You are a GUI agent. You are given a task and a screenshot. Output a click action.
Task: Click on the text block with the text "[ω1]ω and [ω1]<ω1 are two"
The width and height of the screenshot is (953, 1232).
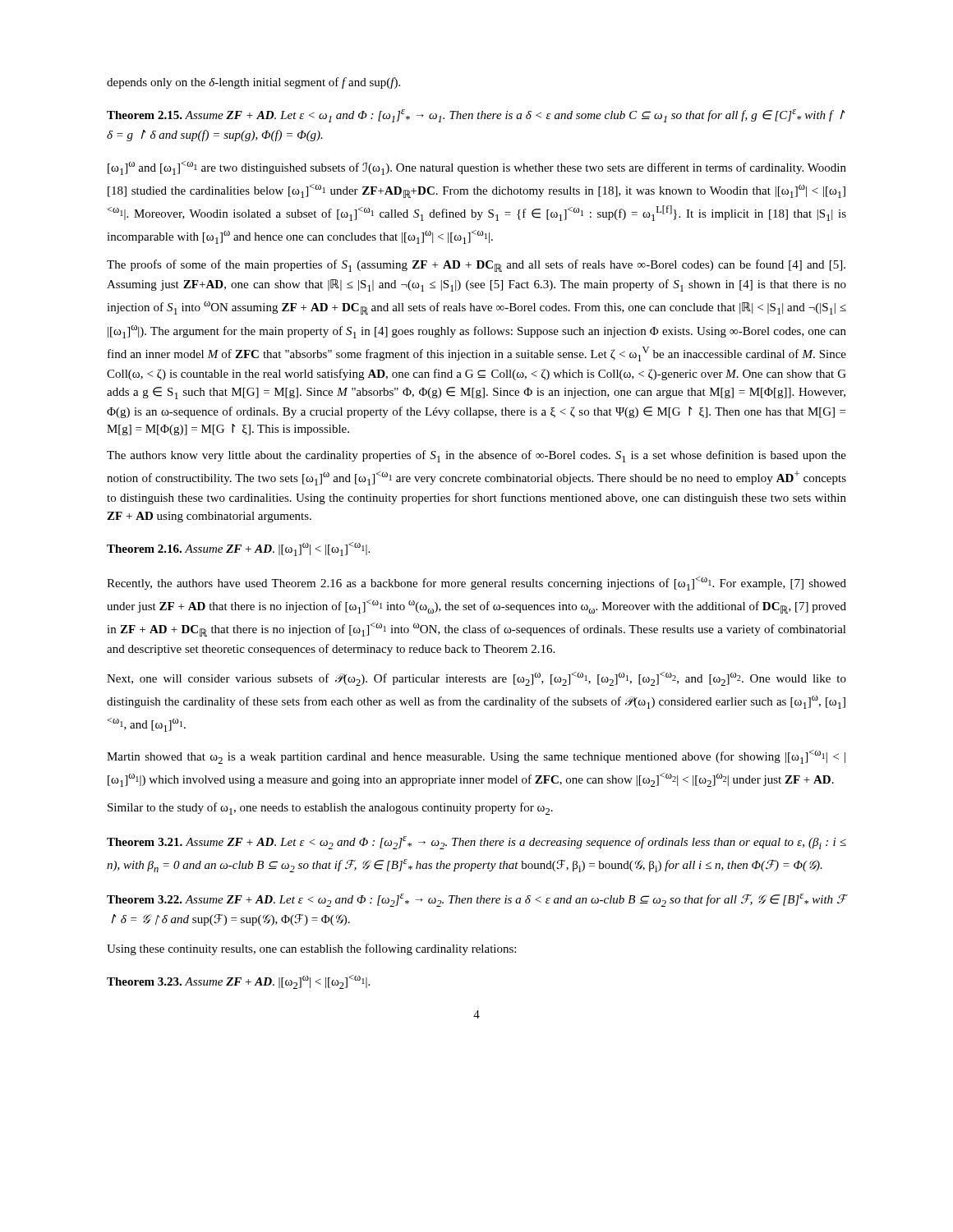coord(476,341)
